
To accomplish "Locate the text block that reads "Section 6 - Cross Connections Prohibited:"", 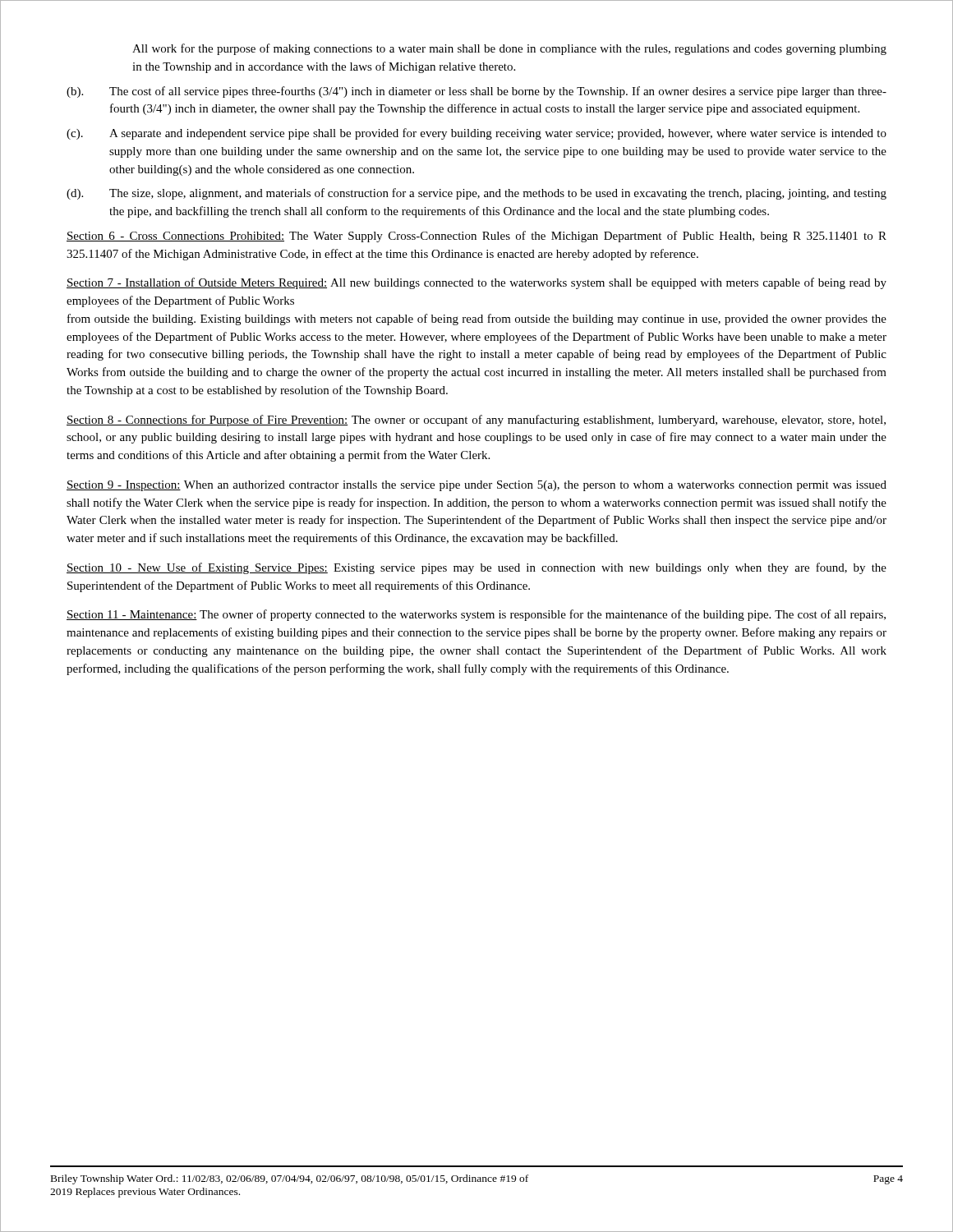I will pyautogui.click(x=476, y=244).
